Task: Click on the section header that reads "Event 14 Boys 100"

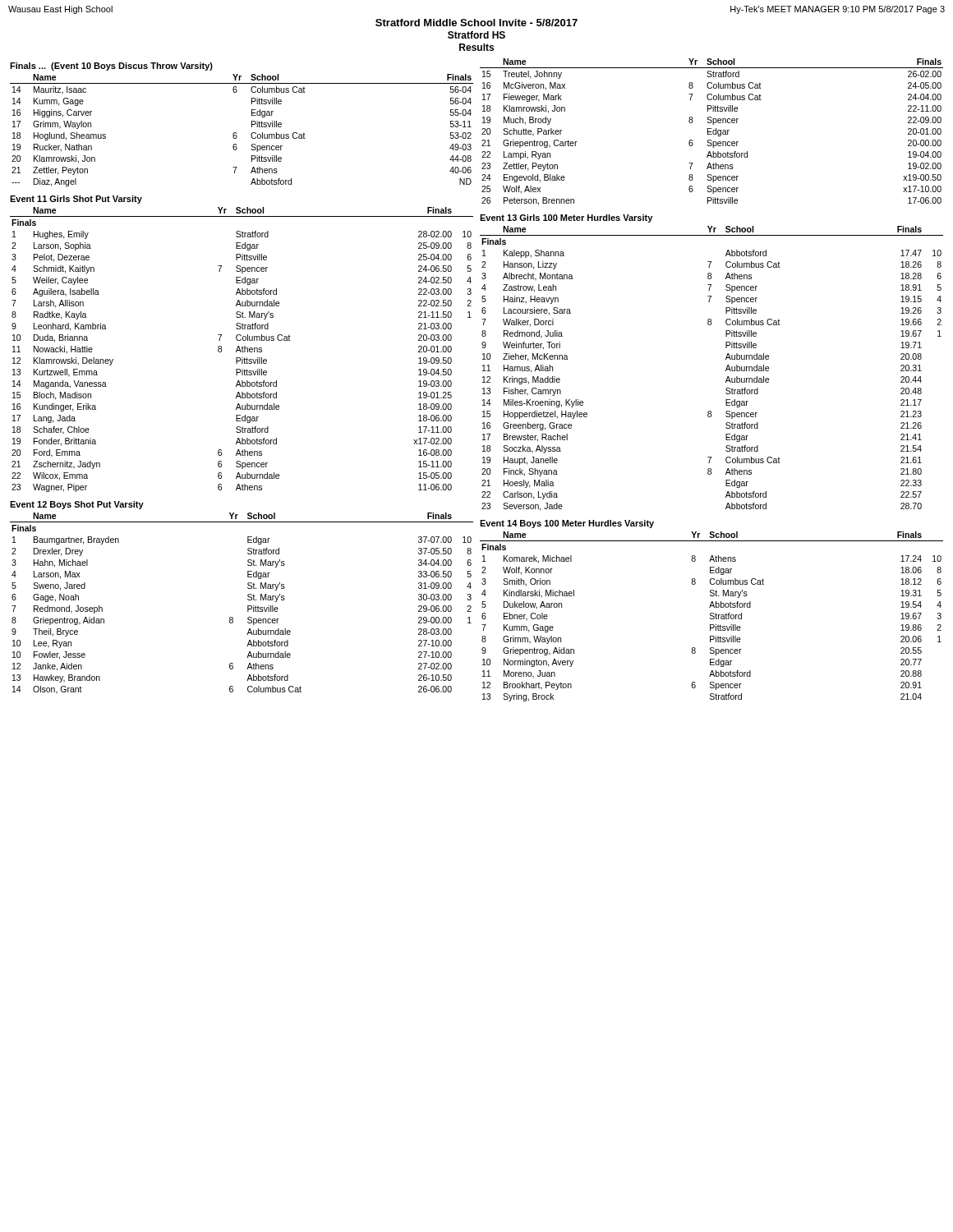Action: [567, 523]
